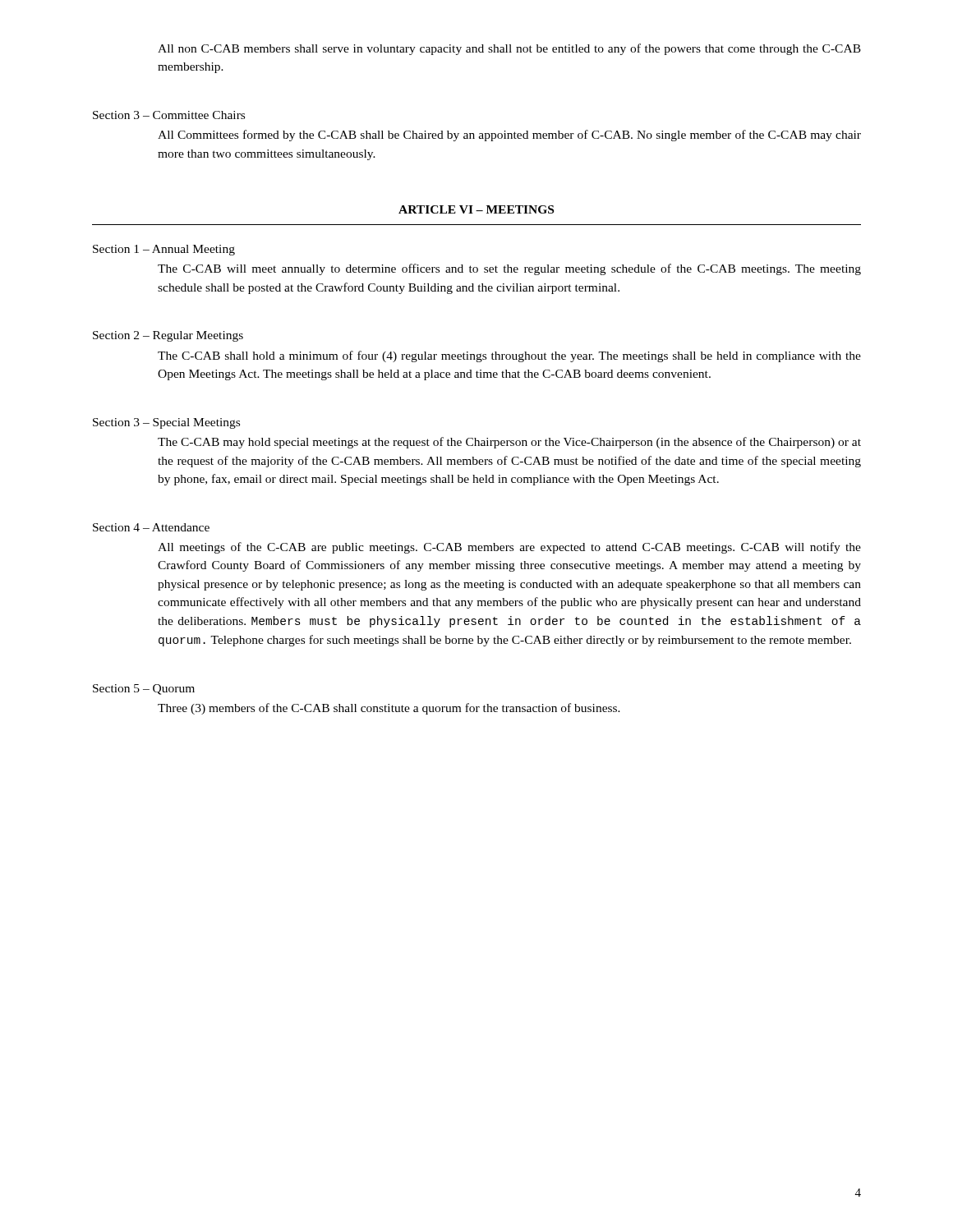Navigate to the block starting "All meetings of"
This screenshot has height=1232, width=953.
509,594
